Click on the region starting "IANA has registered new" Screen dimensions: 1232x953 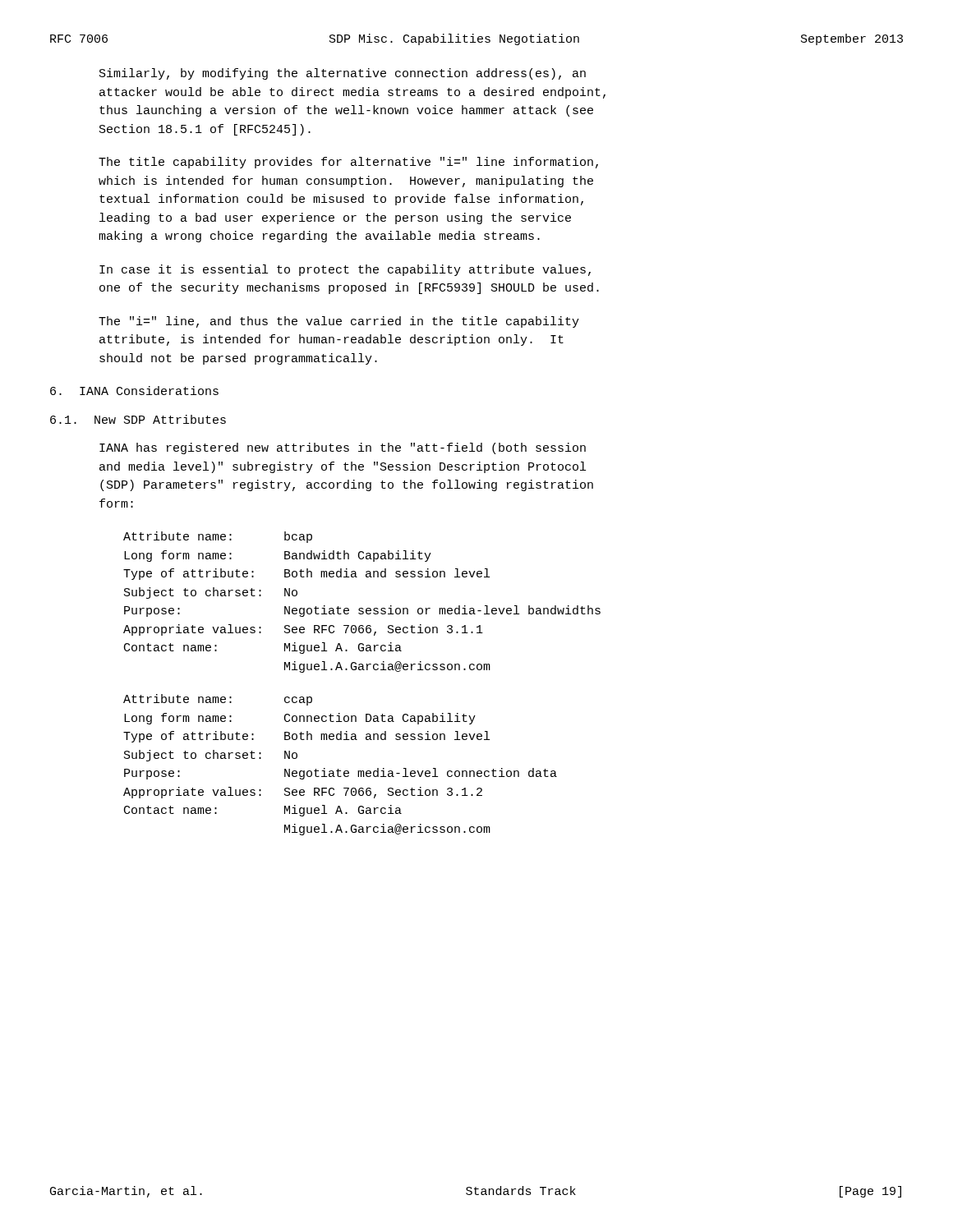[x=346, y=477]
